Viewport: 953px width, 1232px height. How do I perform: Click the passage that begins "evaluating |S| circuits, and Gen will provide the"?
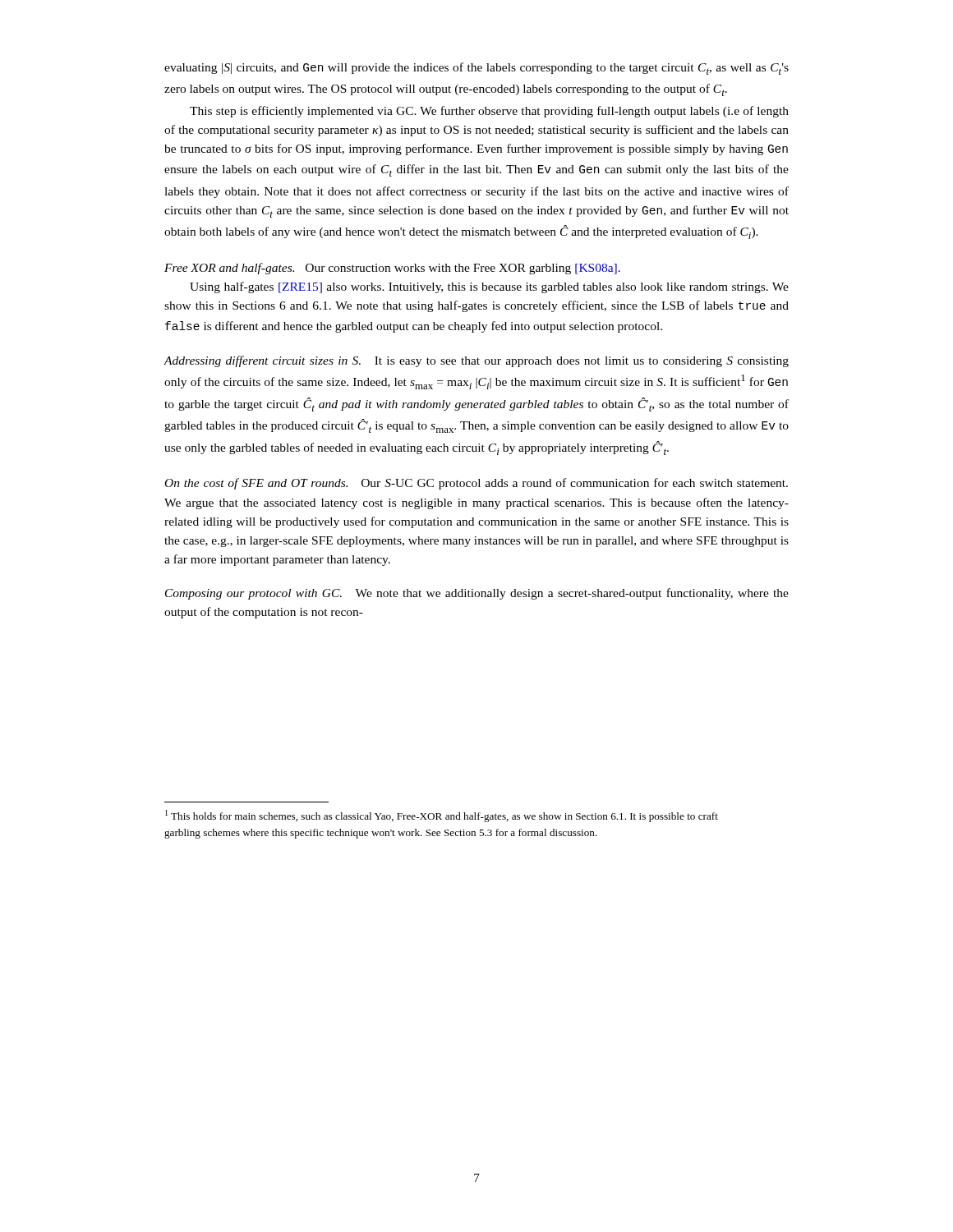(x=476, y=151)
